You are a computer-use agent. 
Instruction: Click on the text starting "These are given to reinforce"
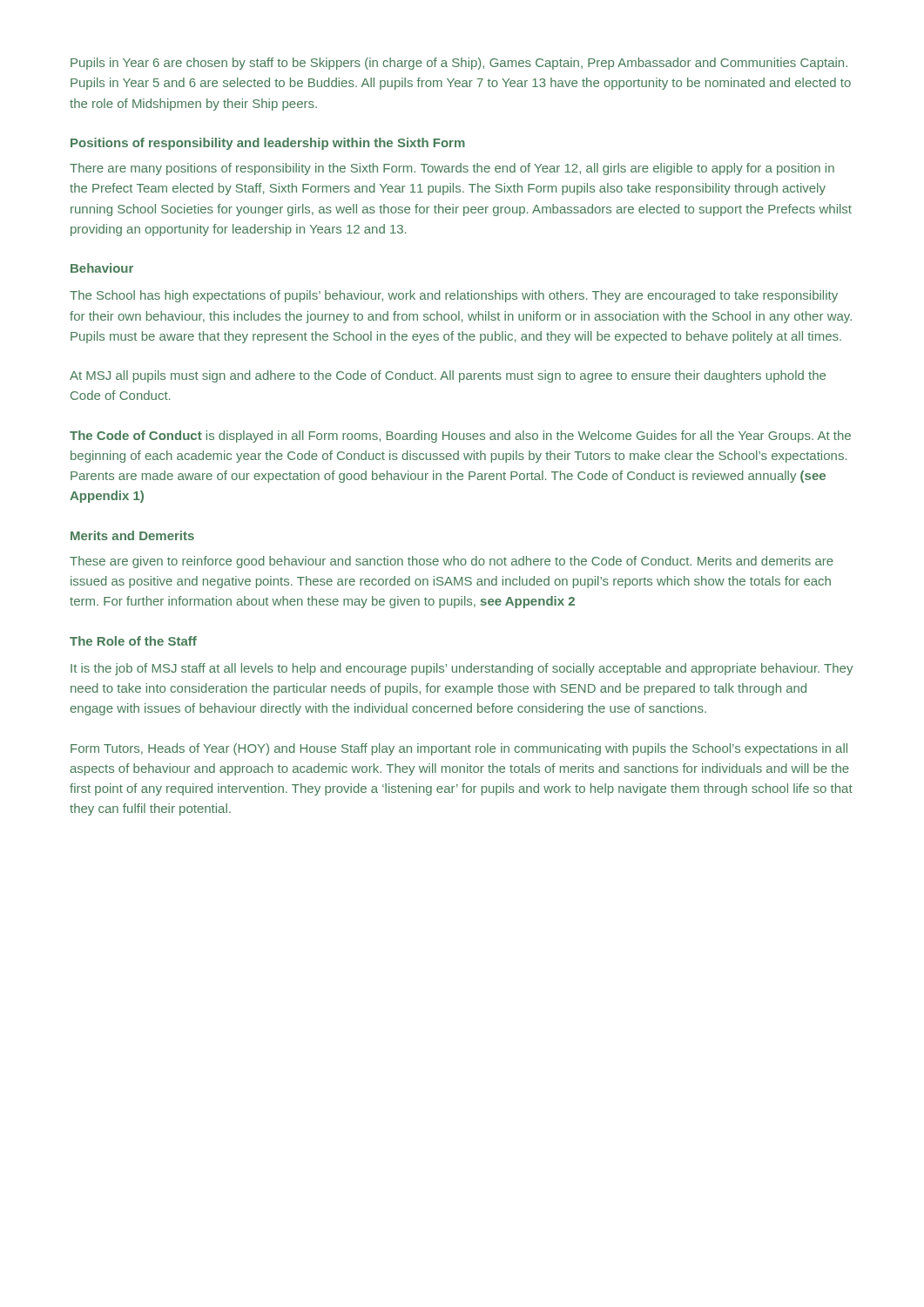pos(462,581)
